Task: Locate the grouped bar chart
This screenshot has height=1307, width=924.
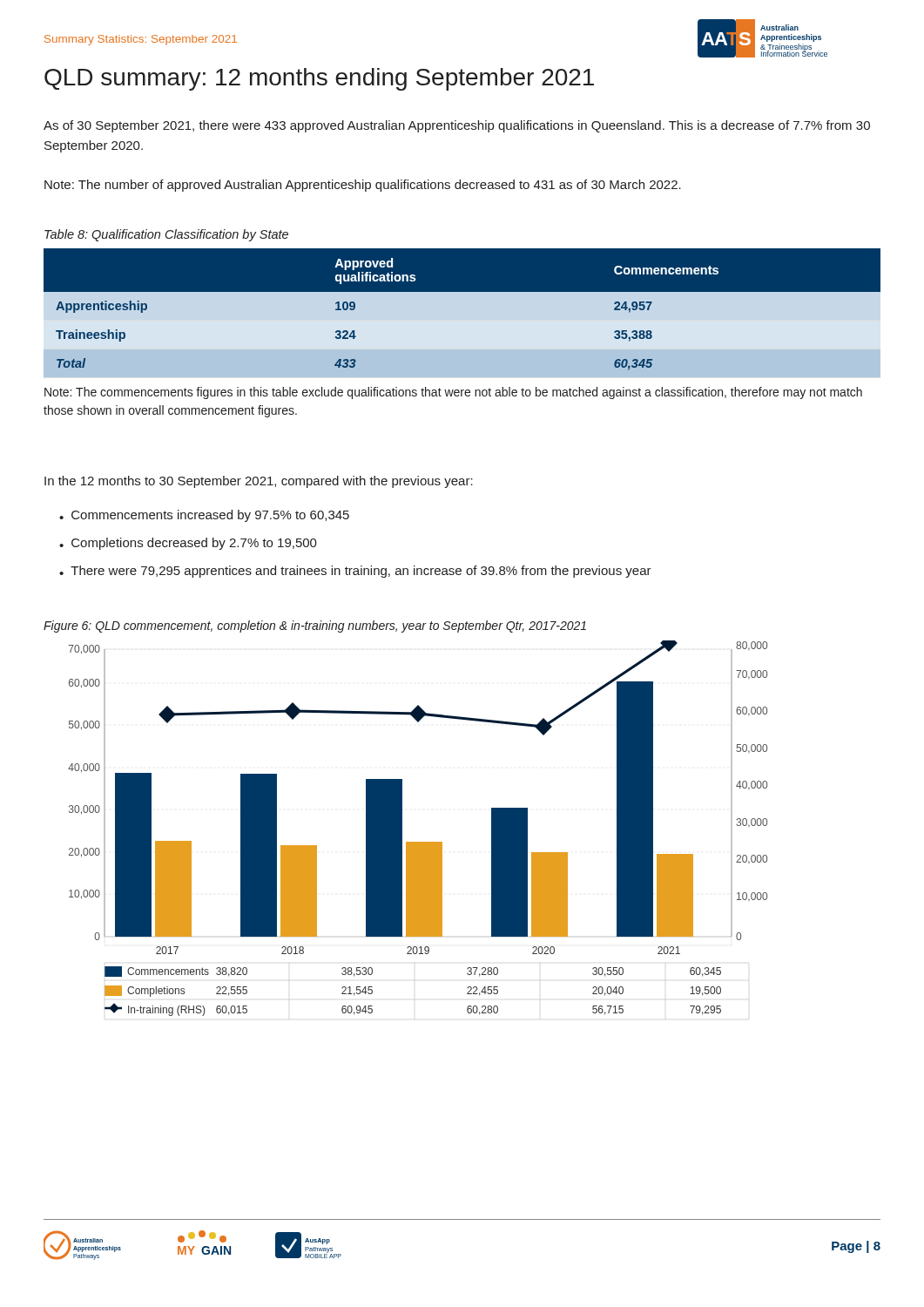Action: click(x=466, y=832)
